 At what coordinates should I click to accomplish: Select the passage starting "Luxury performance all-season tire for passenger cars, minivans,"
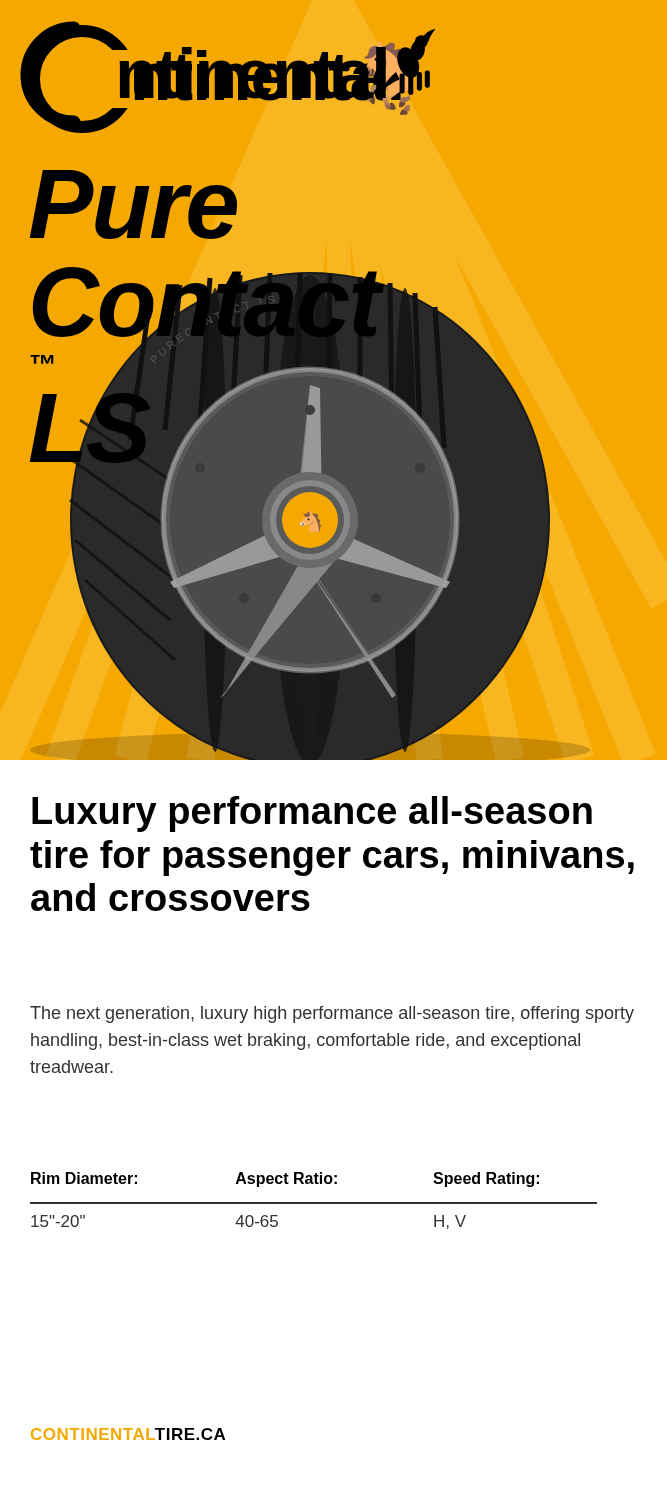333,855
